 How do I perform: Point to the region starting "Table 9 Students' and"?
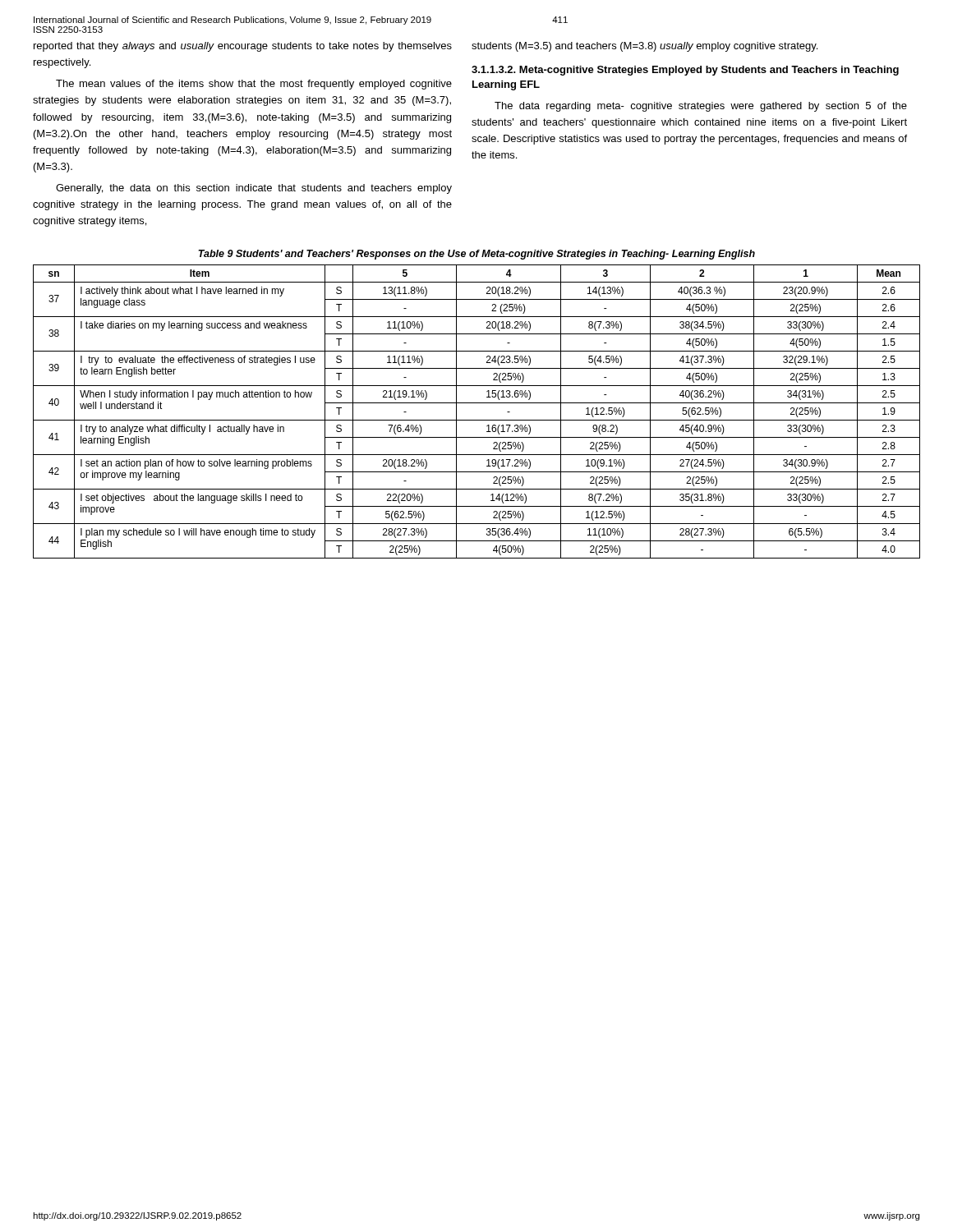pyautogui.click(x=476, y=253)
